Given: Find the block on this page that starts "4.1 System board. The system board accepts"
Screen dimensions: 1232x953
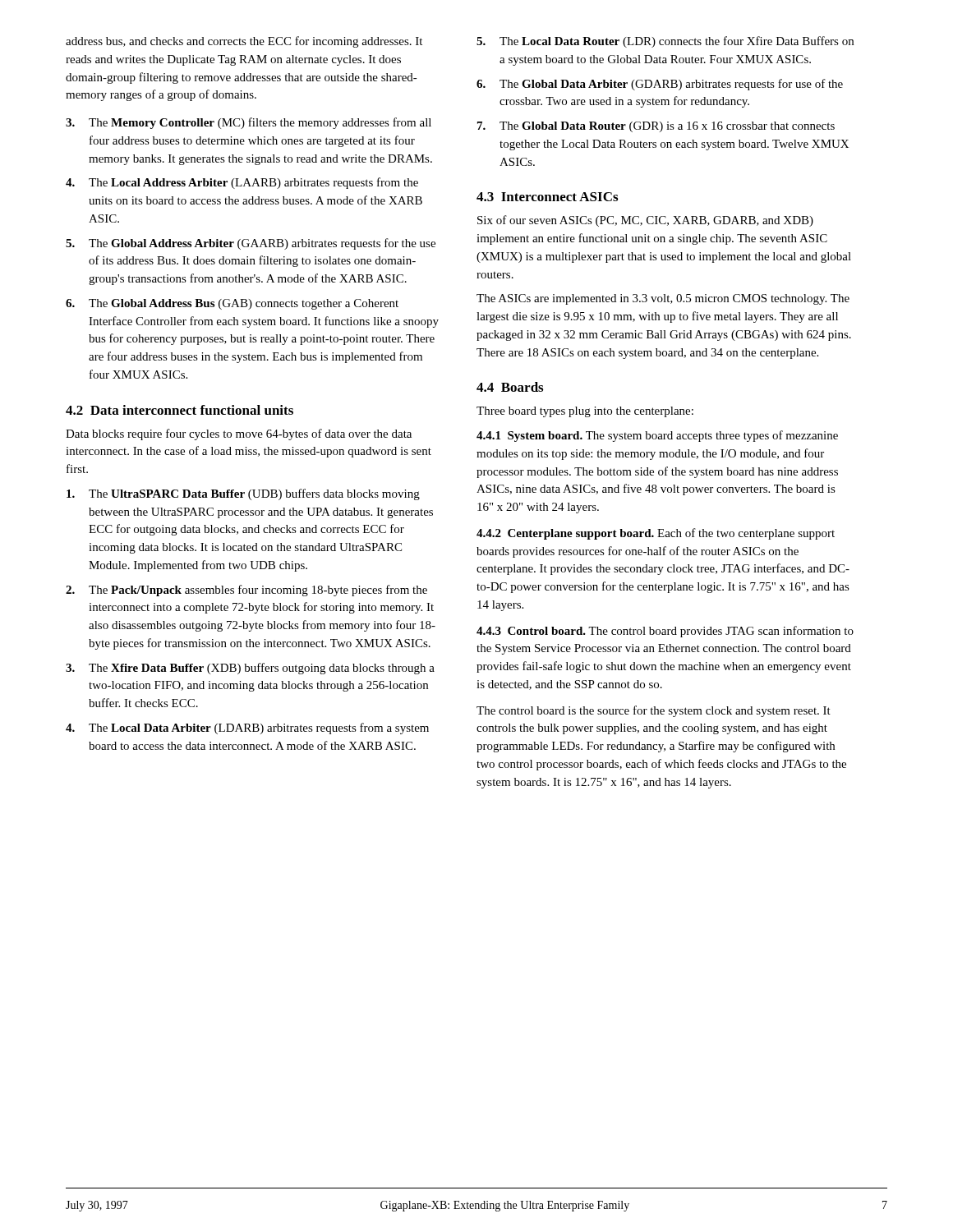Looking at the screenshot, I should 657,471.
